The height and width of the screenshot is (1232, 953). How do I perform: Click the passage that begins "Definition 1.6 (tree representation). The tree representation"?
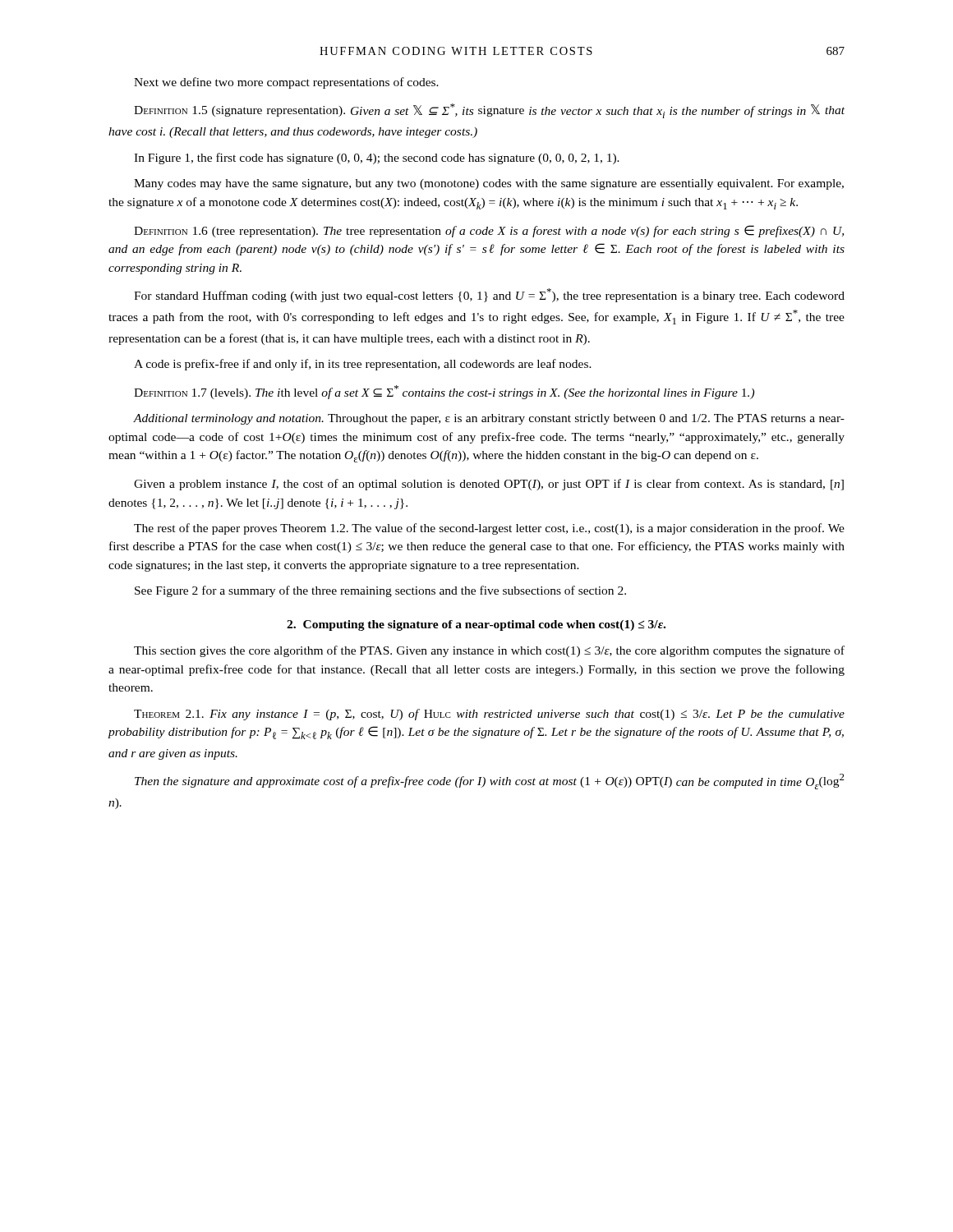[476, 249]
